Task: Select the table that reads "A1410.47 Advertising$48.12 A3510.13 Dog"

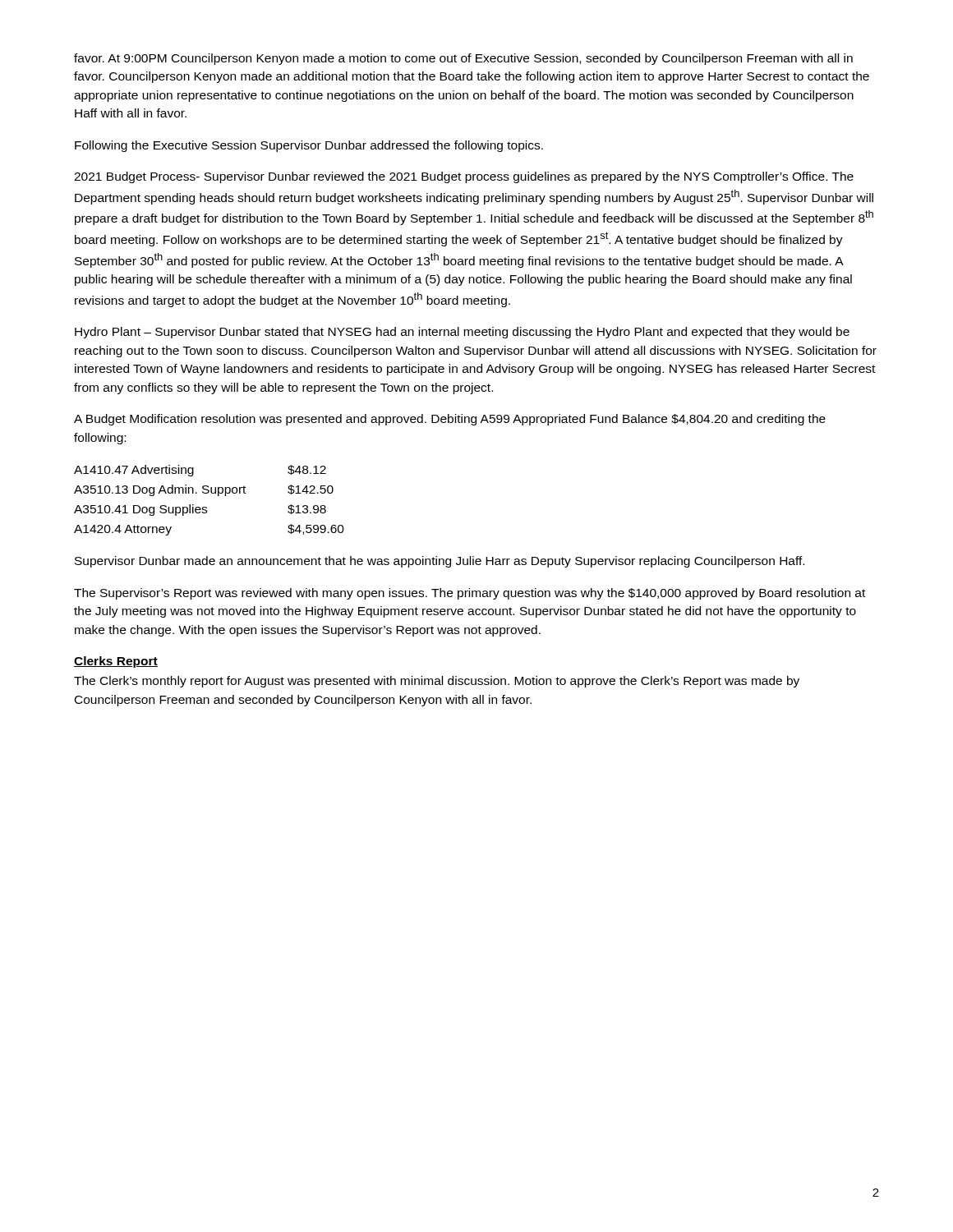Action: pyautogui.click(x=476, y=500)
